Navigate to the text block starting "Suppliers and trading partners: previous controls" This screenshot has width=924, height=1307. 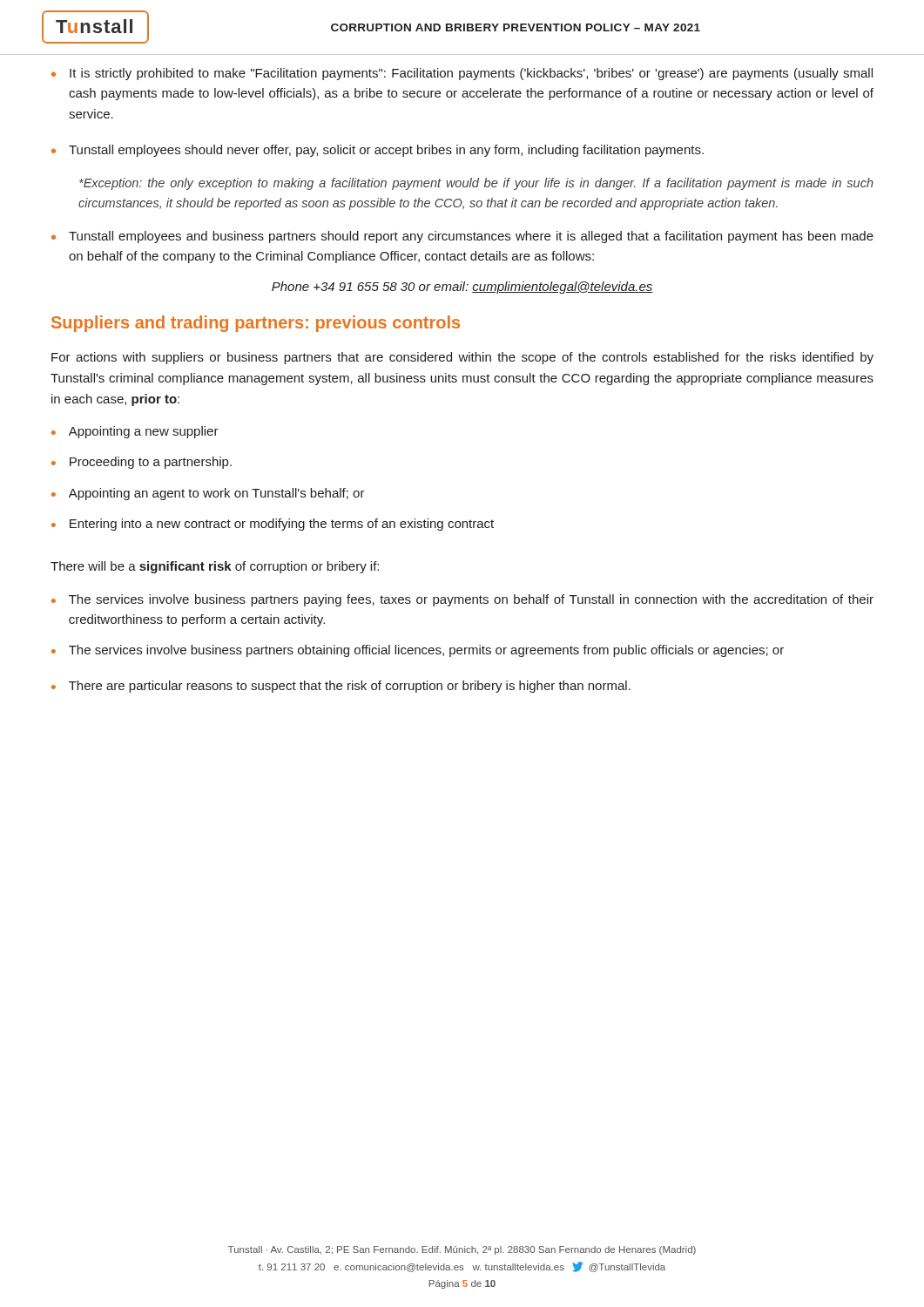click(256, 322)
